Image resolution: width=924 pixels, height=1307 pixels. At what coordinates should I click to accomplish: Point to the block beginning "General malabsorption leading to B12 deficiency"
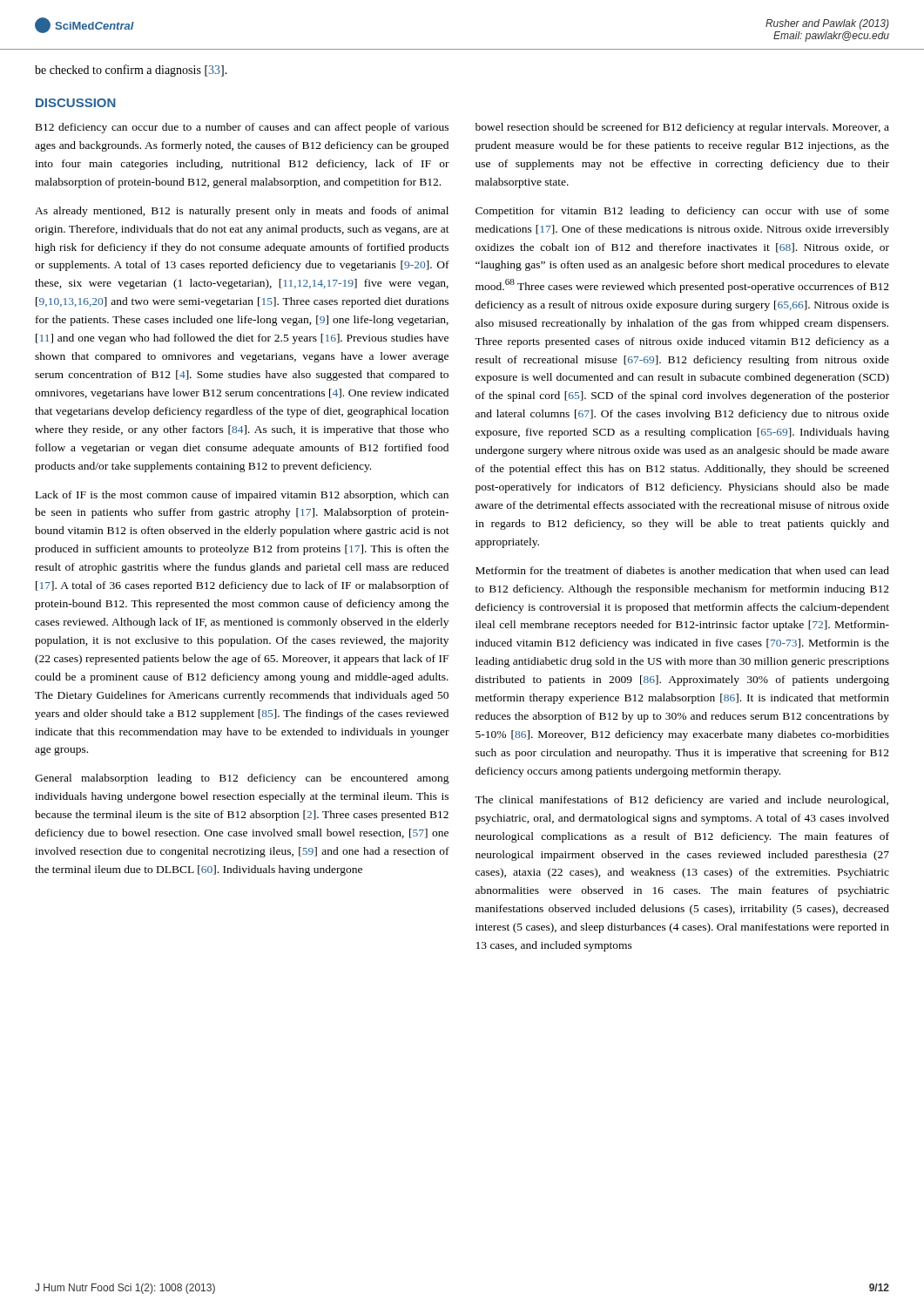click(x=242, y=824)
